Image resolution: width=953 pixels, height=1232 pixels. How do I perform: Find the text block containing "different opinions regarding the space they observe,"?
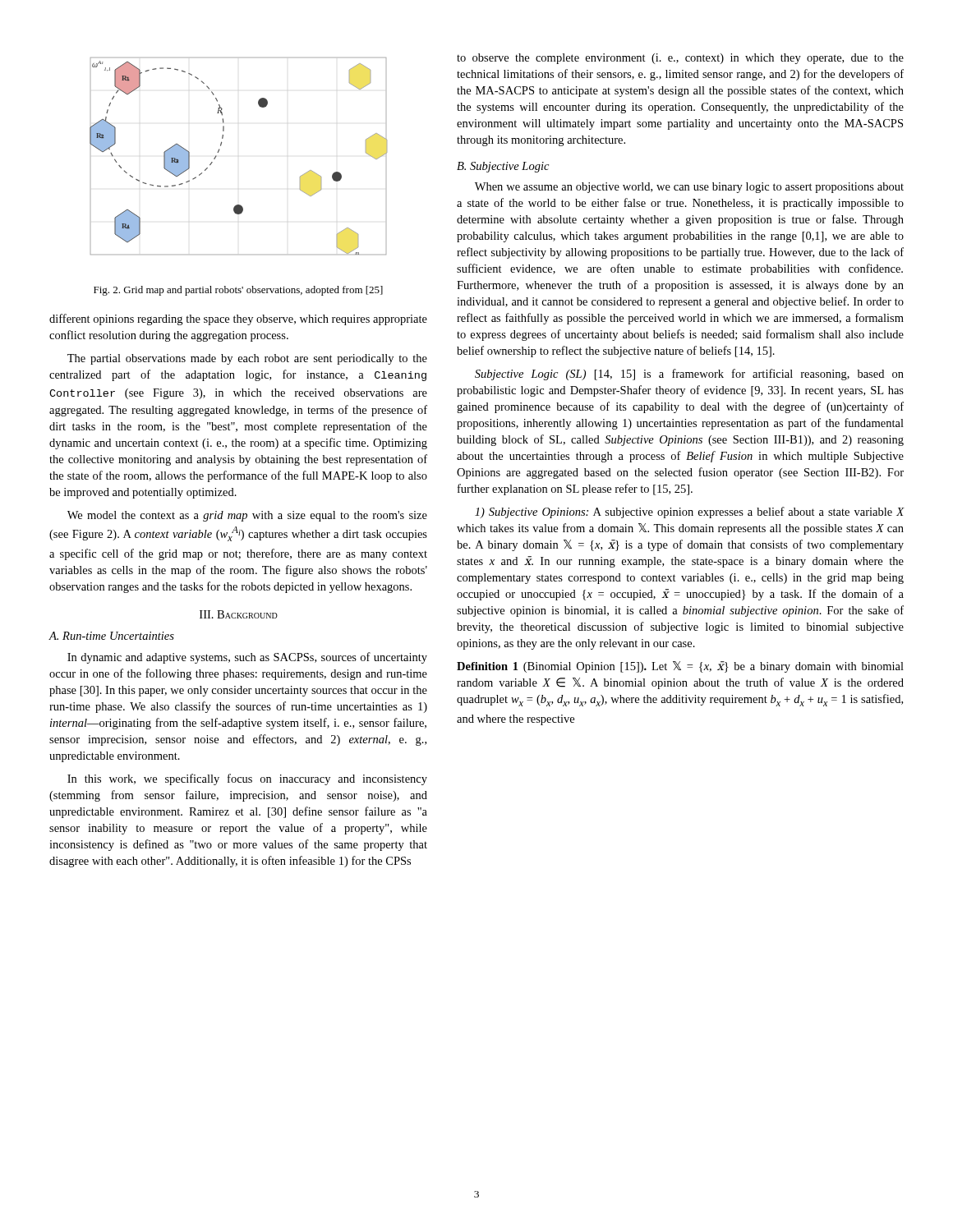coord(238,327)
